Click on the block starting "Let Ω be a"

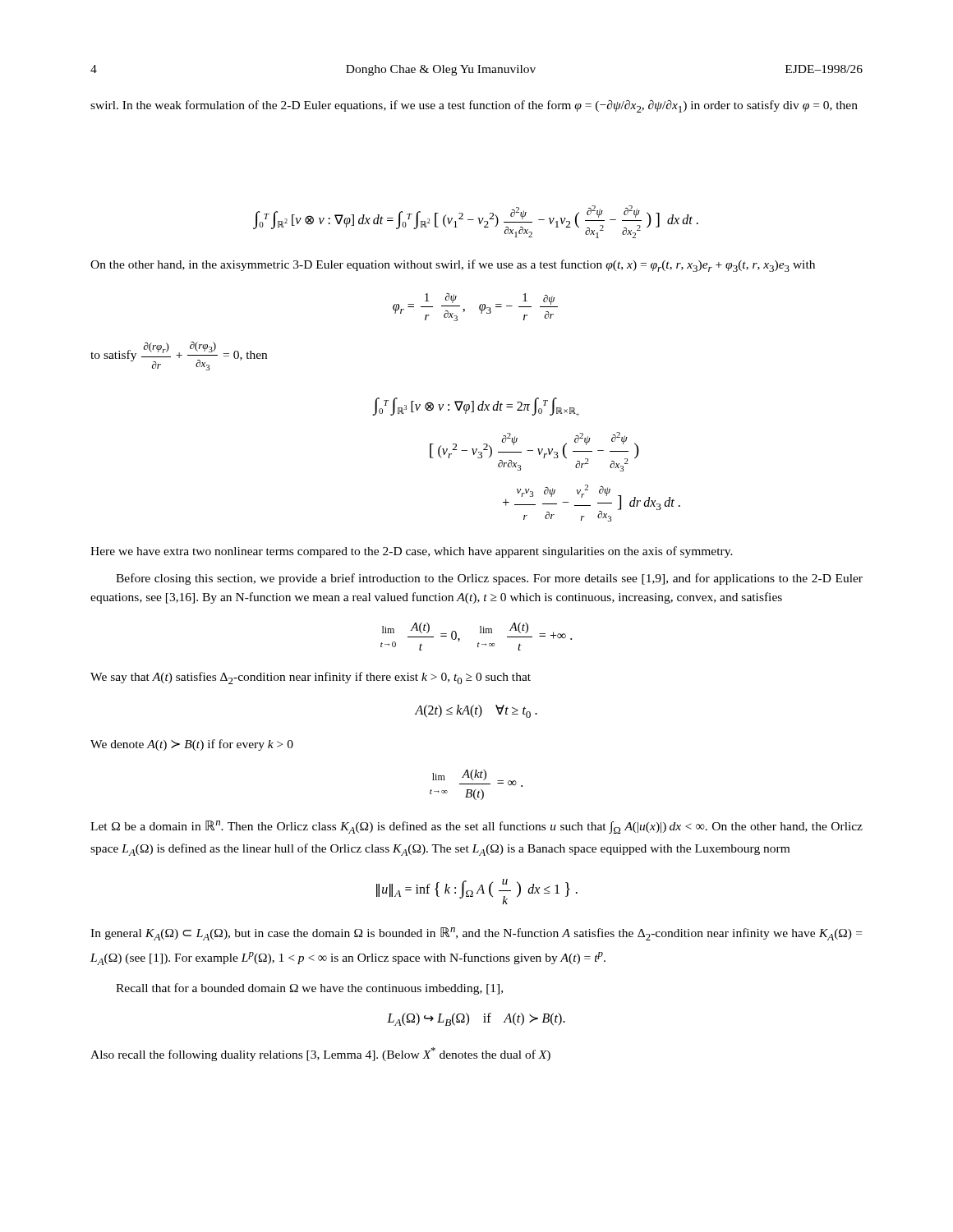pyautogui.click(x=476, y=837)
